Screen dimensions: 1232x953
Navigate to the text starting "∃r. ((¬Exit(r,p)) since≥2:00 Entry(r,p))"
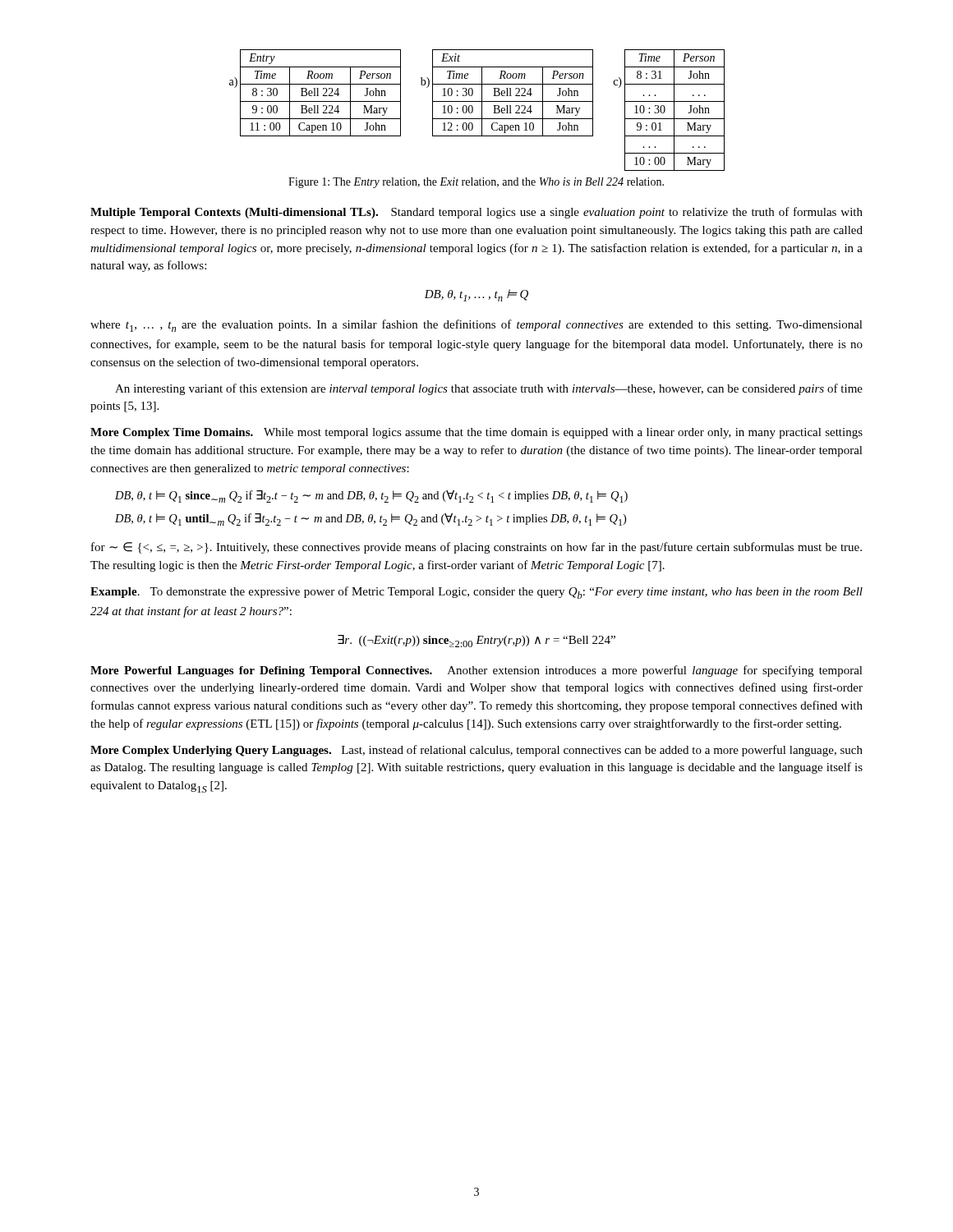(476, 641)
